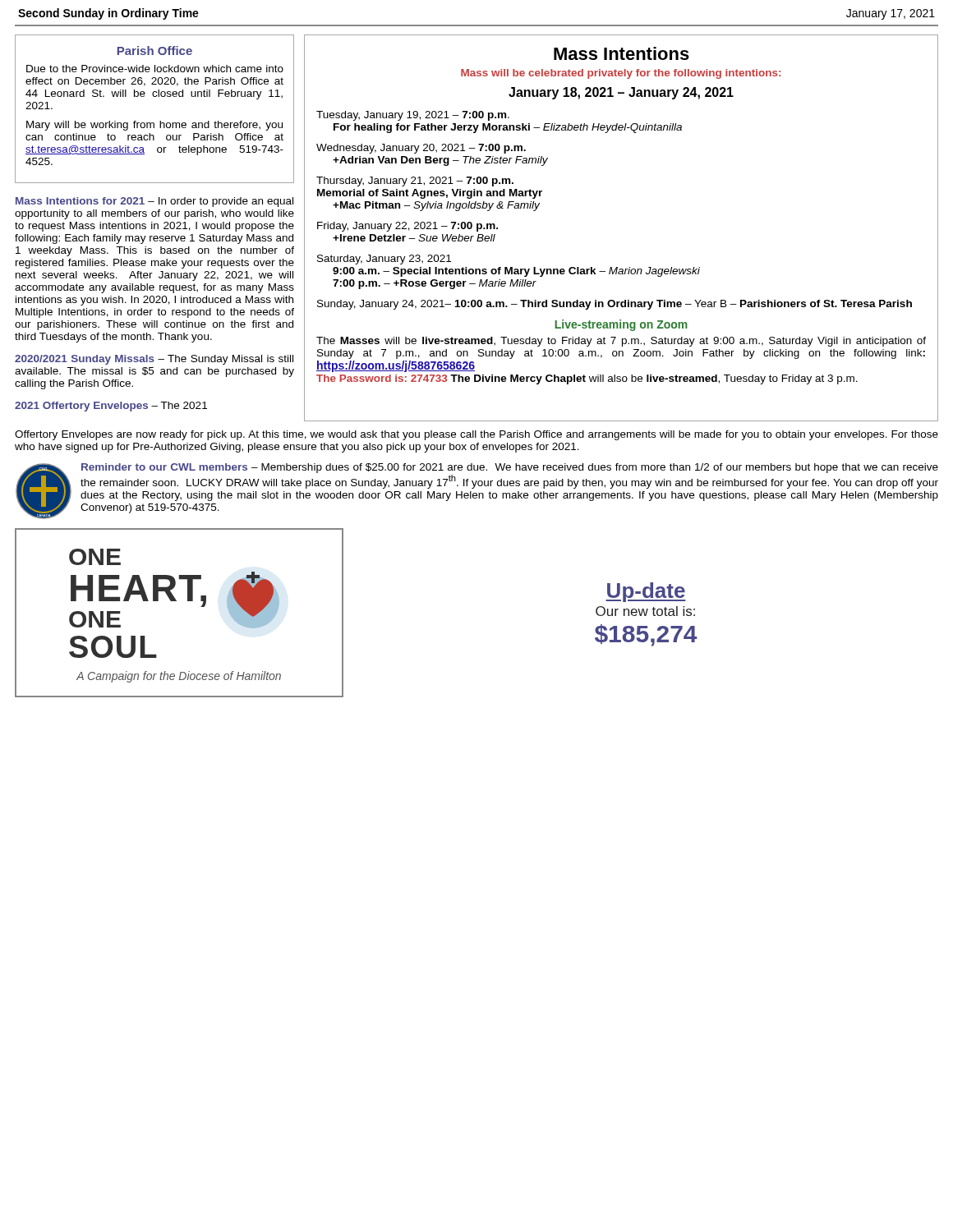This screenshot has height=1232, width=953.
Task: Select the text with the text "Up-date Our new total is: $185,274"
Action: tap(646, 613)
